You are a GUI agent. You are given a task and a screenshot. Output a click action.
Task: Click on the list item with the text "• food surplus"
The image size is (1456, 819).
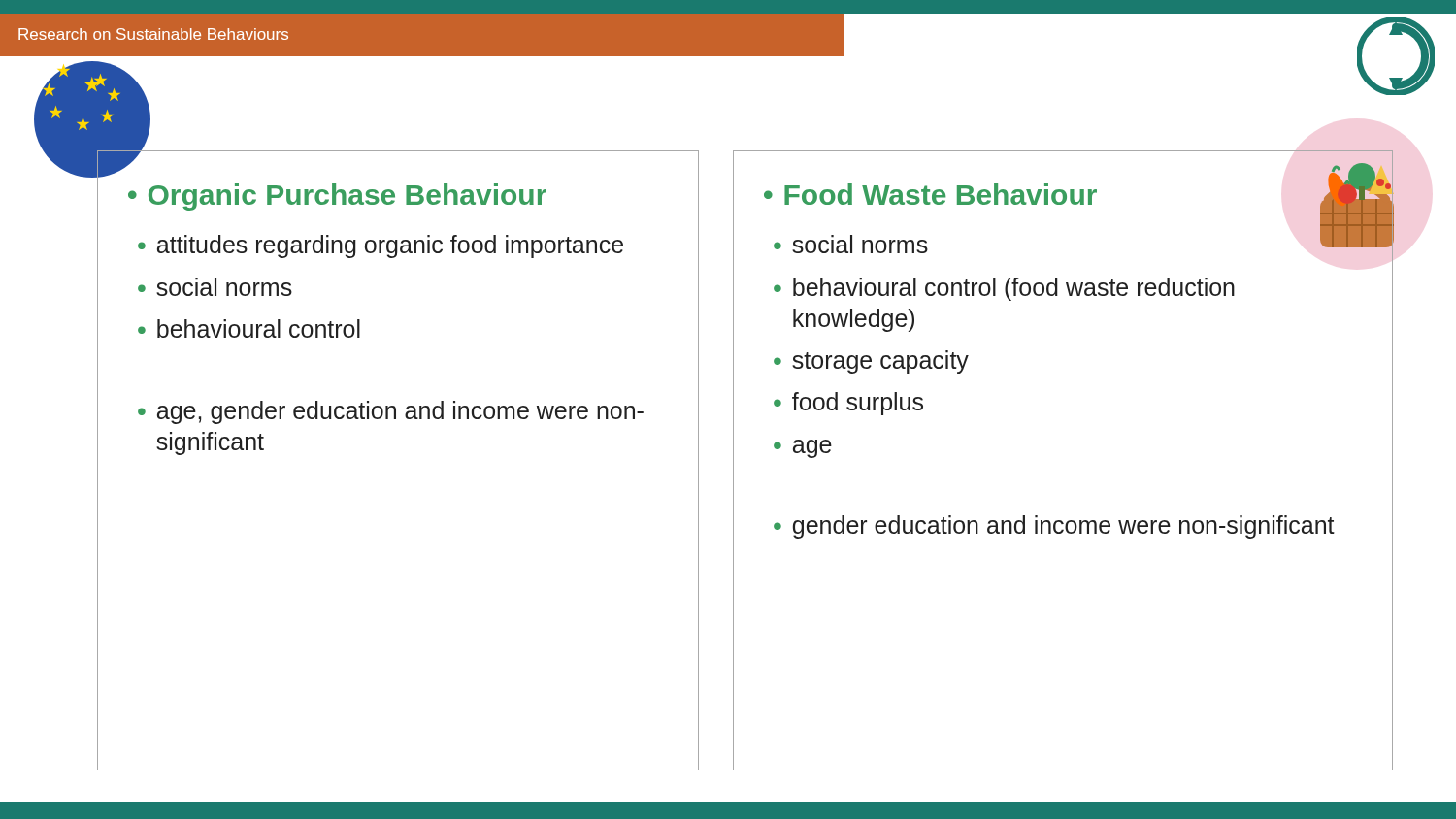[848, 403]
